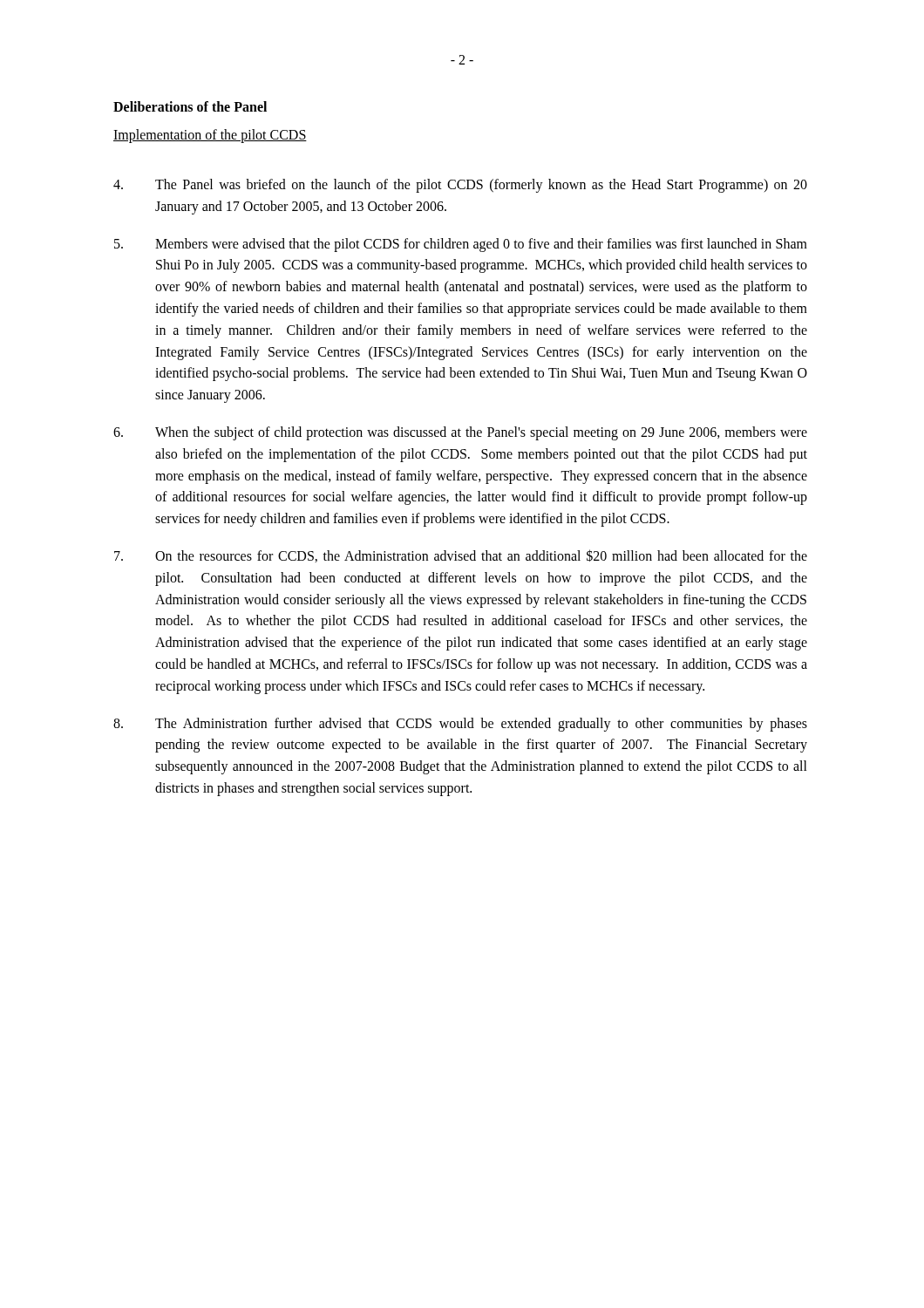
Task: Where does it say "Implementation of the pilot CCDS"?
Action: coord(210,135)
